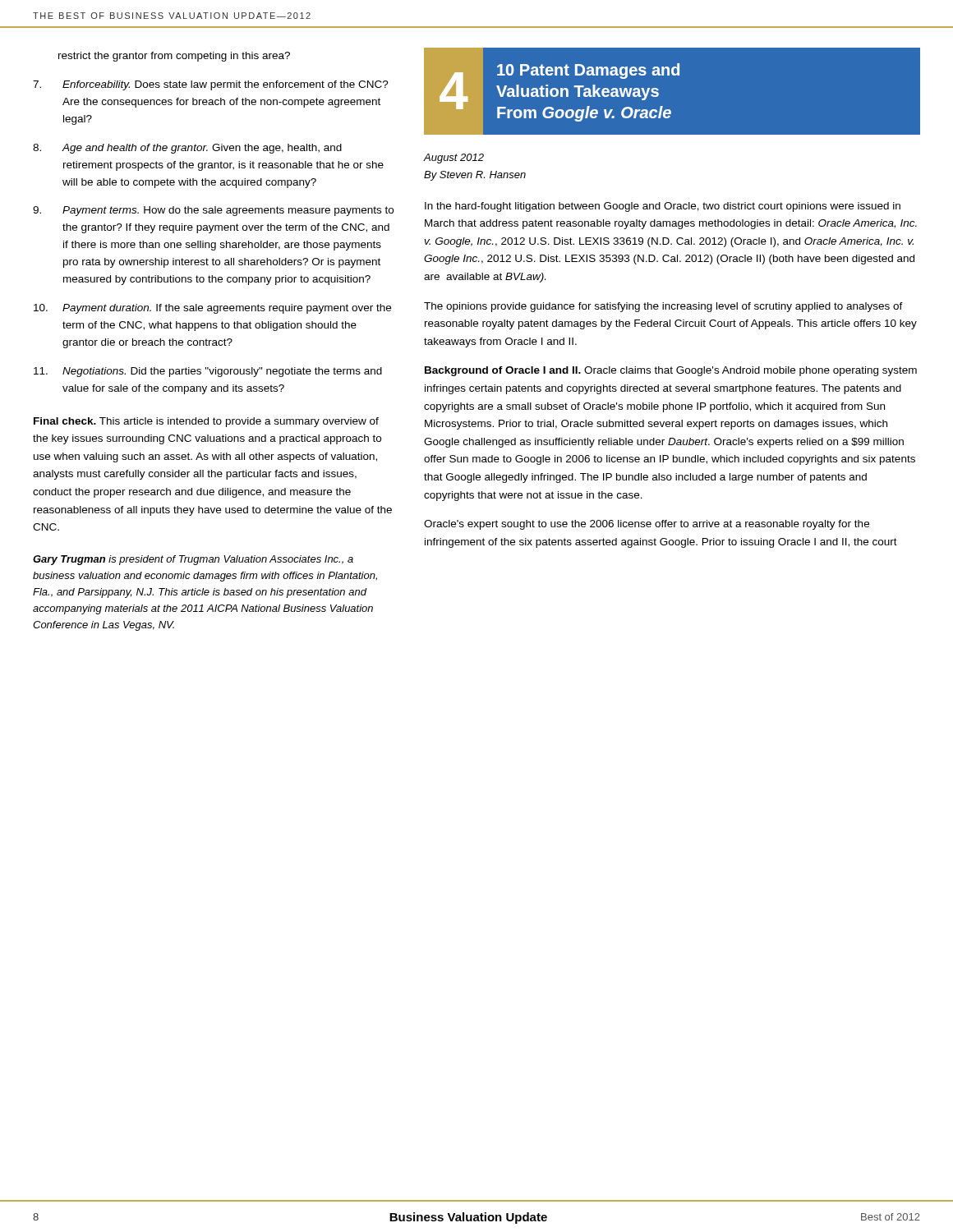Viewport: 953px width, 1232px height.
Task: Point to the block beginning "10. Payment duration."
Action: (214, 326)
